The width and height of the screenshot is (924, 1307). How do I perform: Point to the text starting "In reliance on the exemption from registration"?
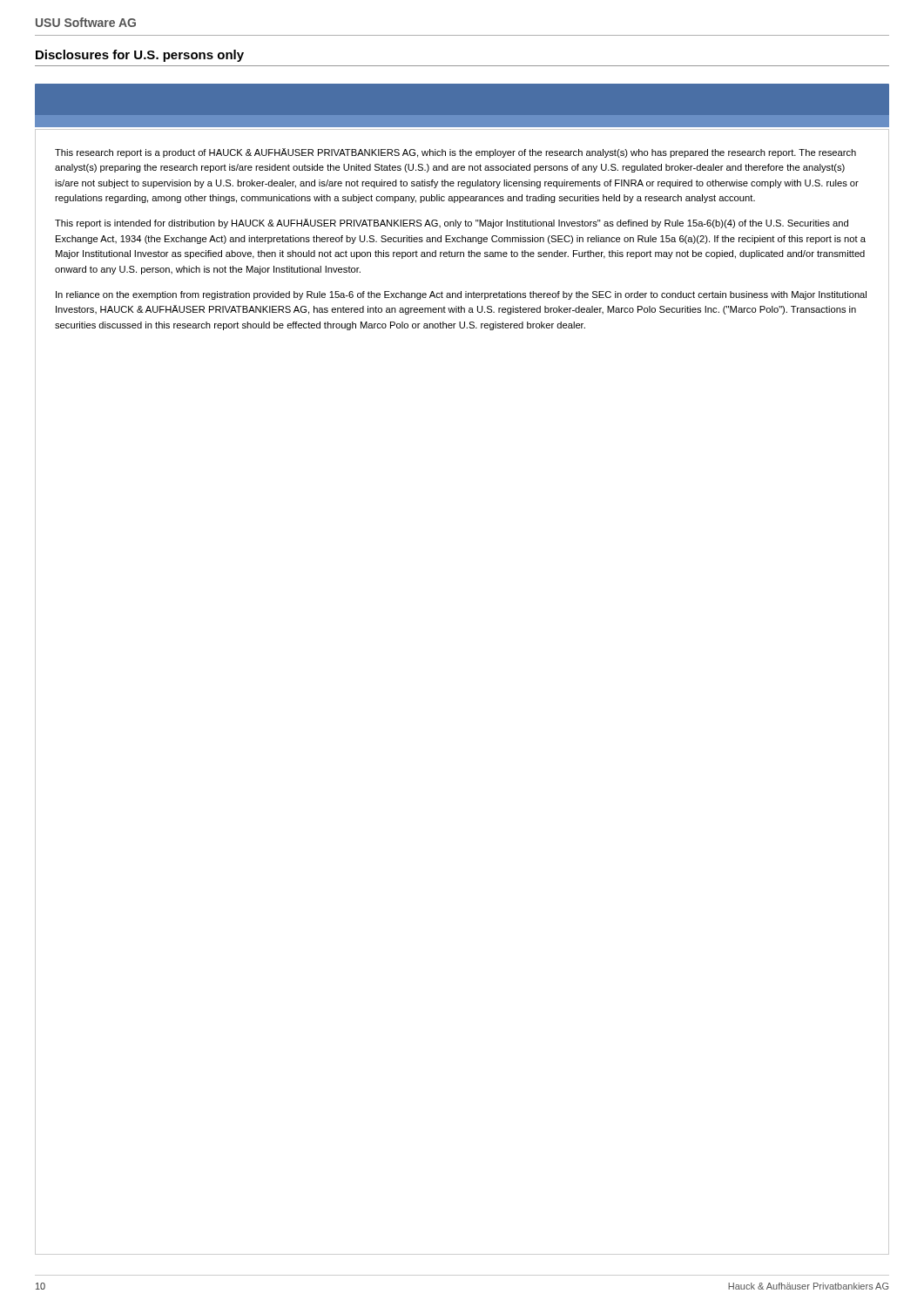tap(461, 309)
